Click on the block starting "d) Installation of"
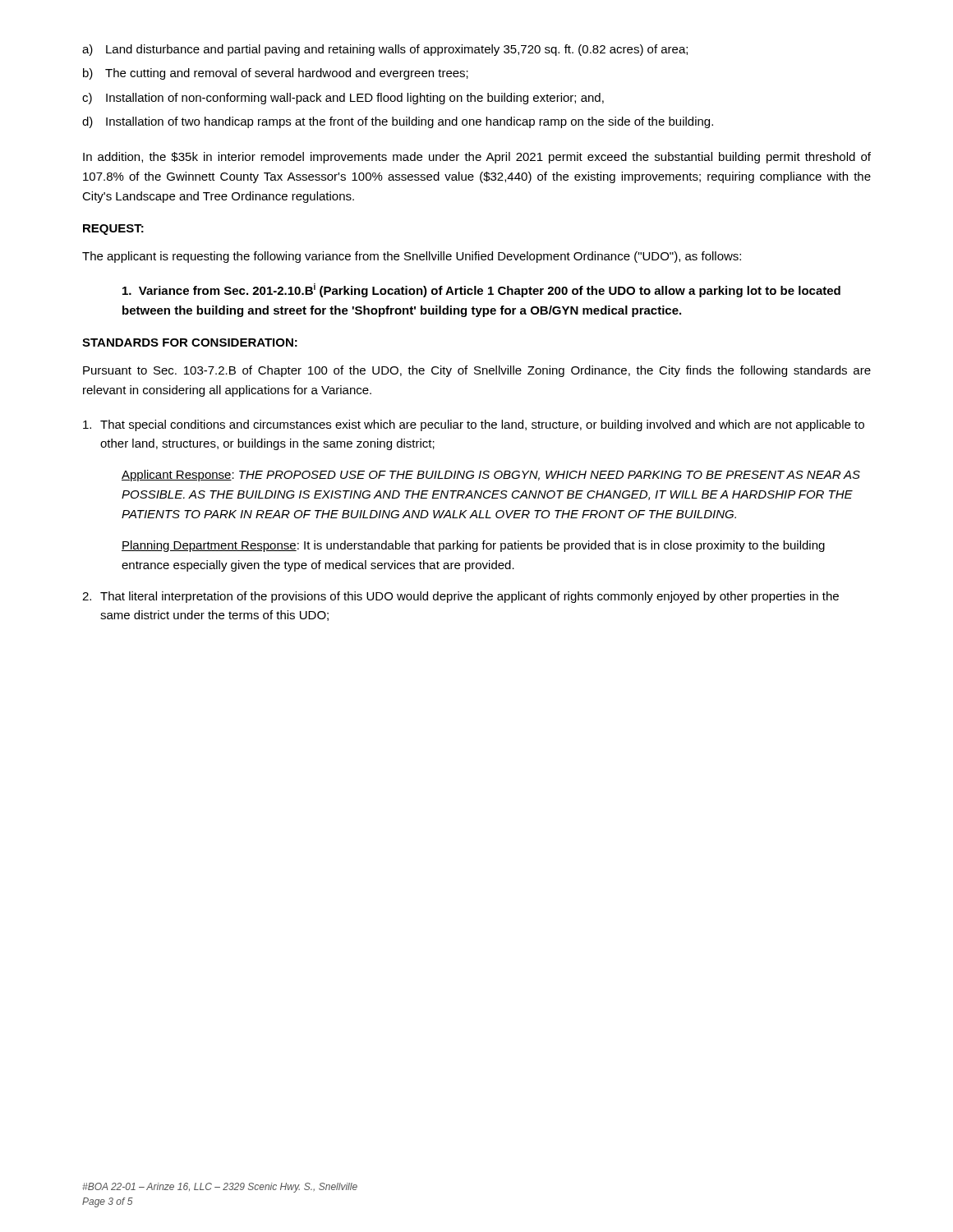The height and width of the screenshot is (1232, 953). pos(476,121)
